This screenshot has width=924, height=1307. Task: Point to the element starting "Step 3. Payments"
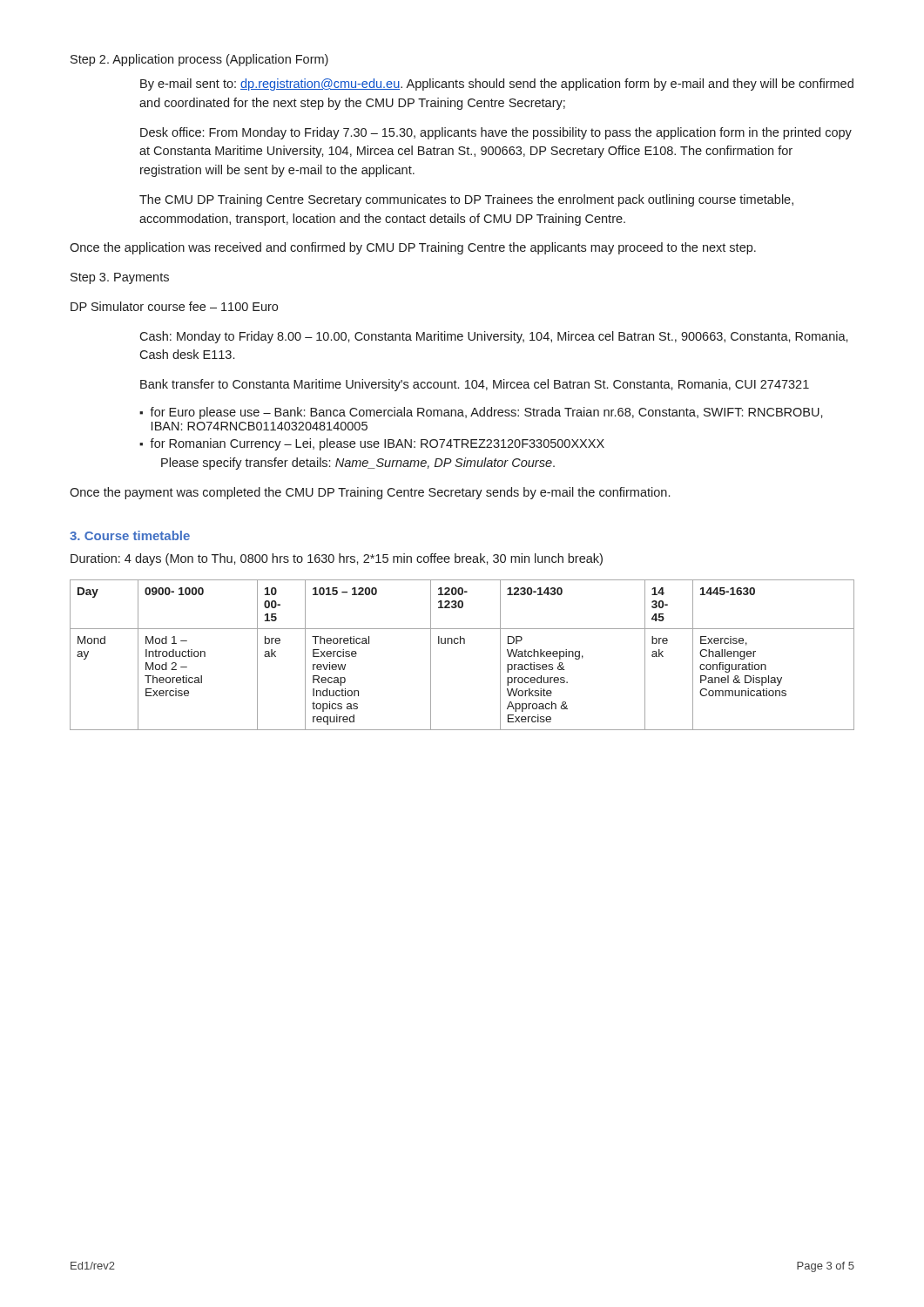[120, 277]
